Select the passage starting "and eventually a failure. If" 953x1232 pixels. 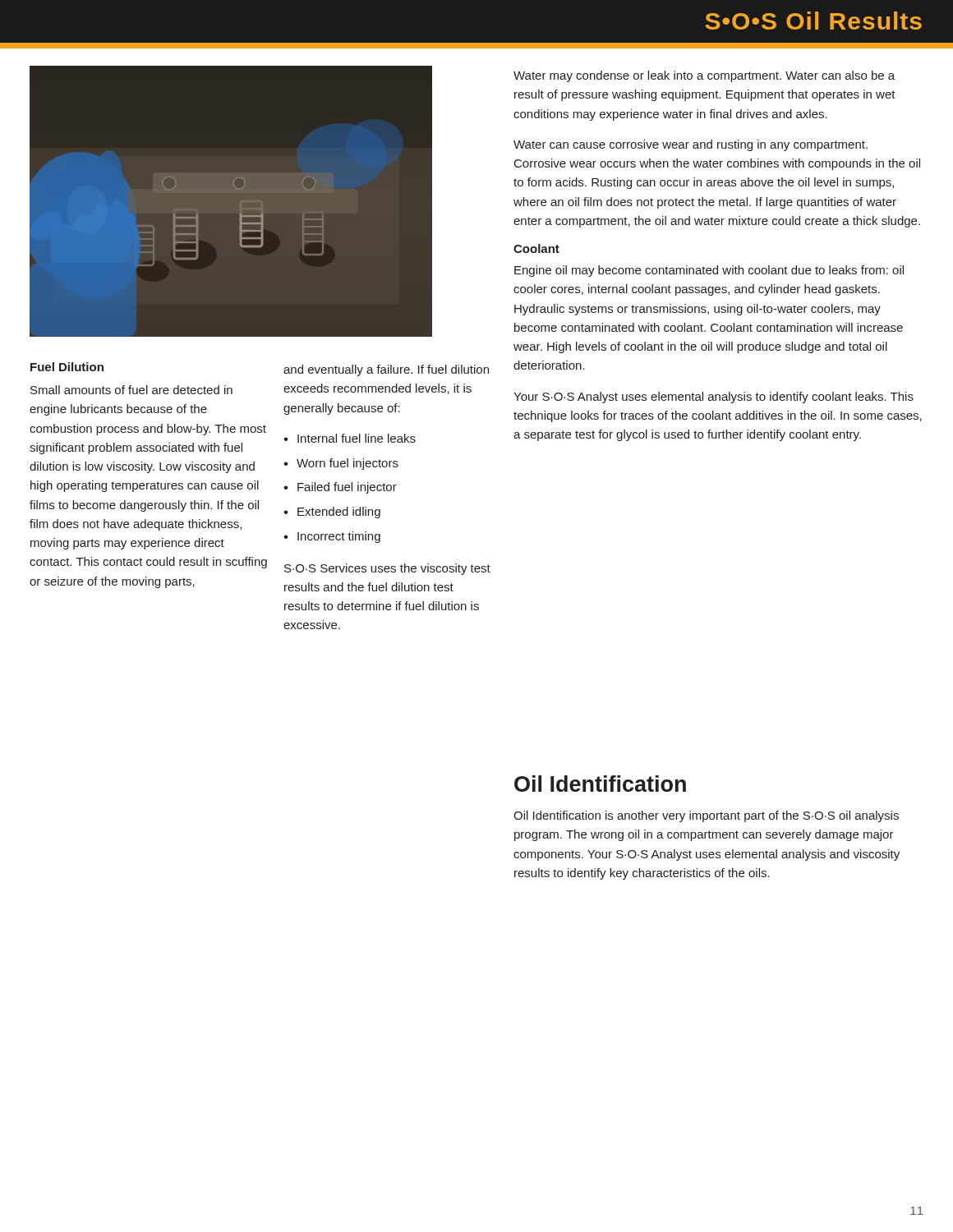click(388, 388)
